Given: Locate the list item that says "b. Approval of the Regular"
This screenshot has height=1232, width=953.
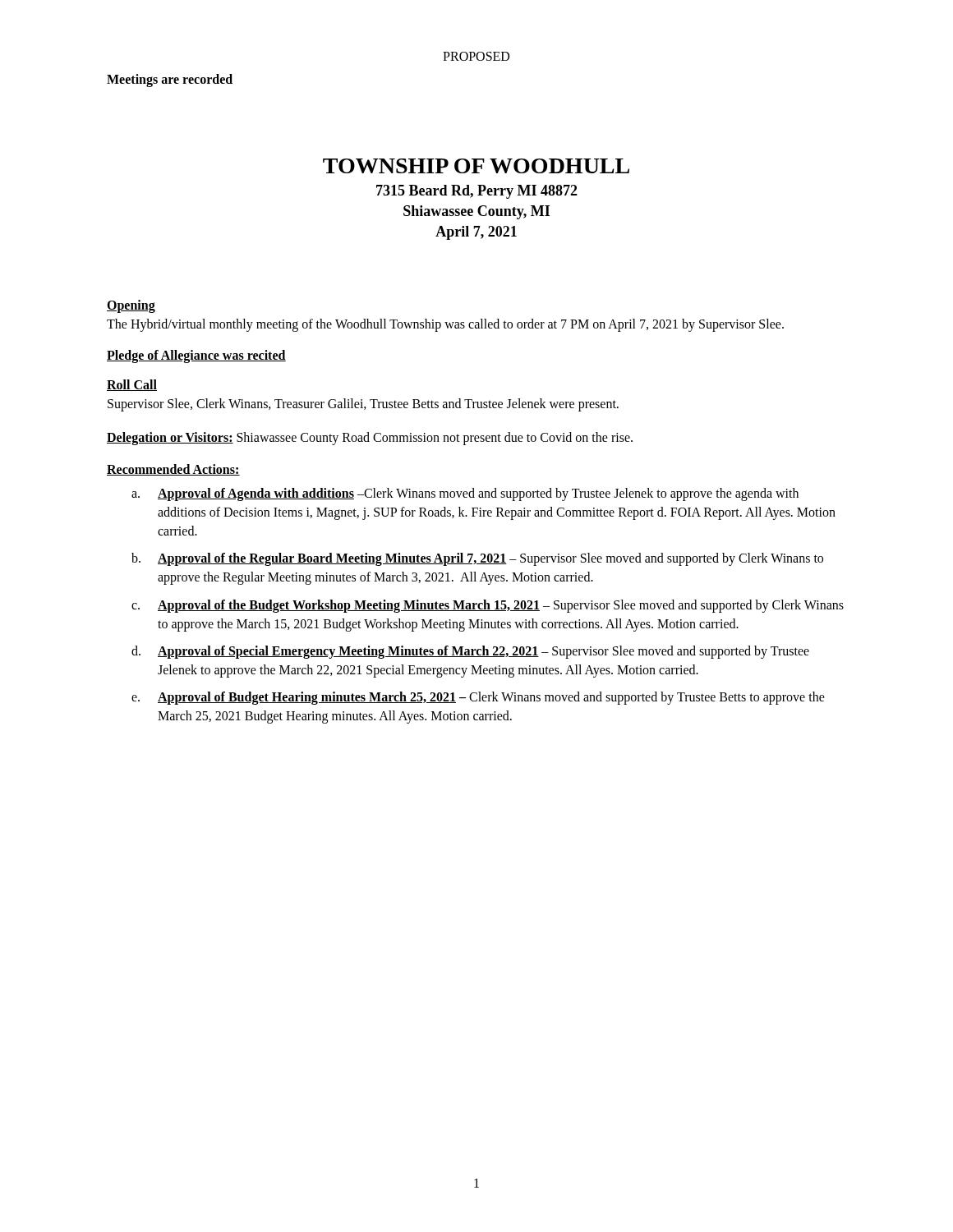Looking at the screenshot, I should pos(489,568).
